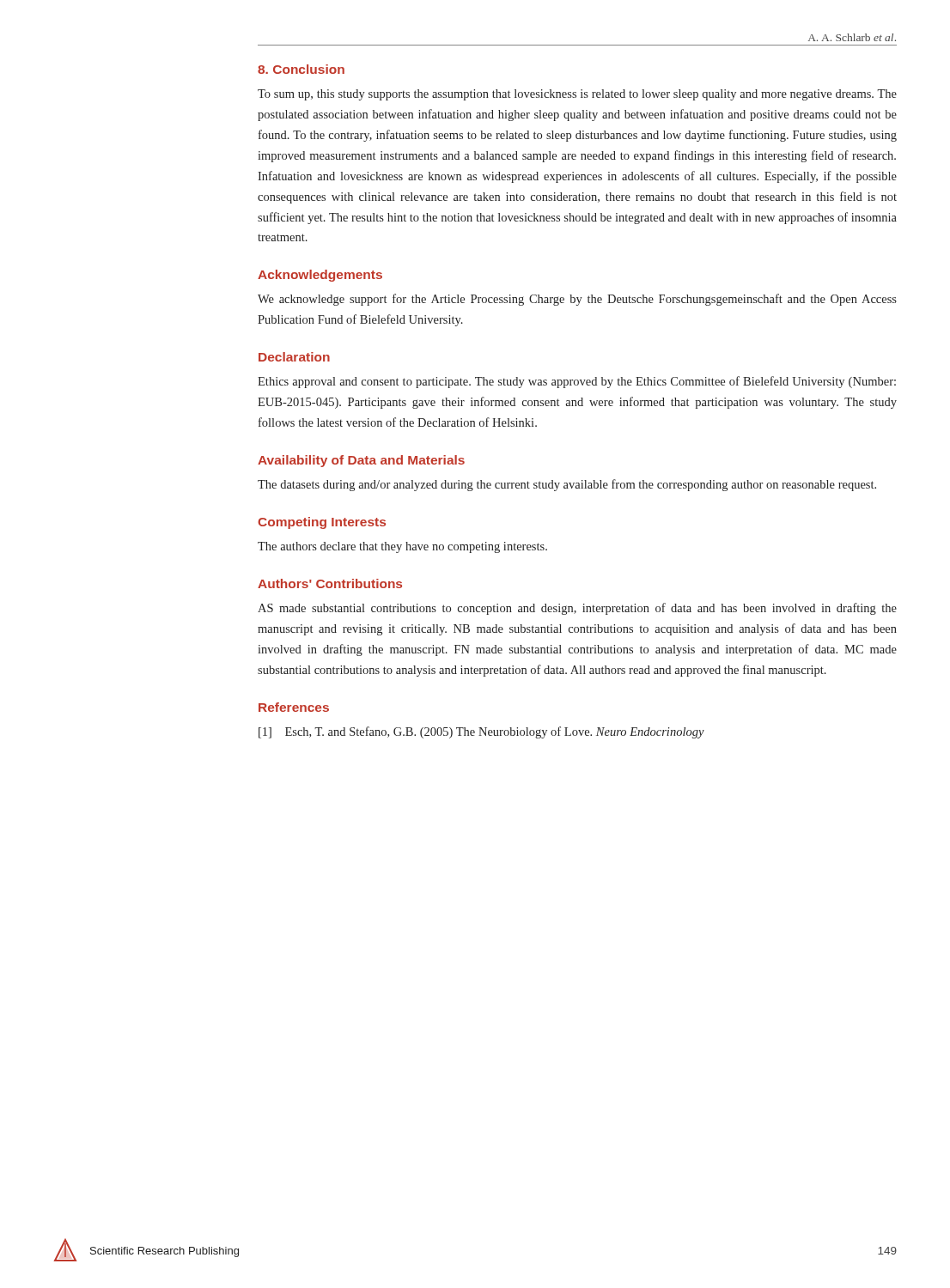Find the block starting "The authors declare that they"

[403, 546]
